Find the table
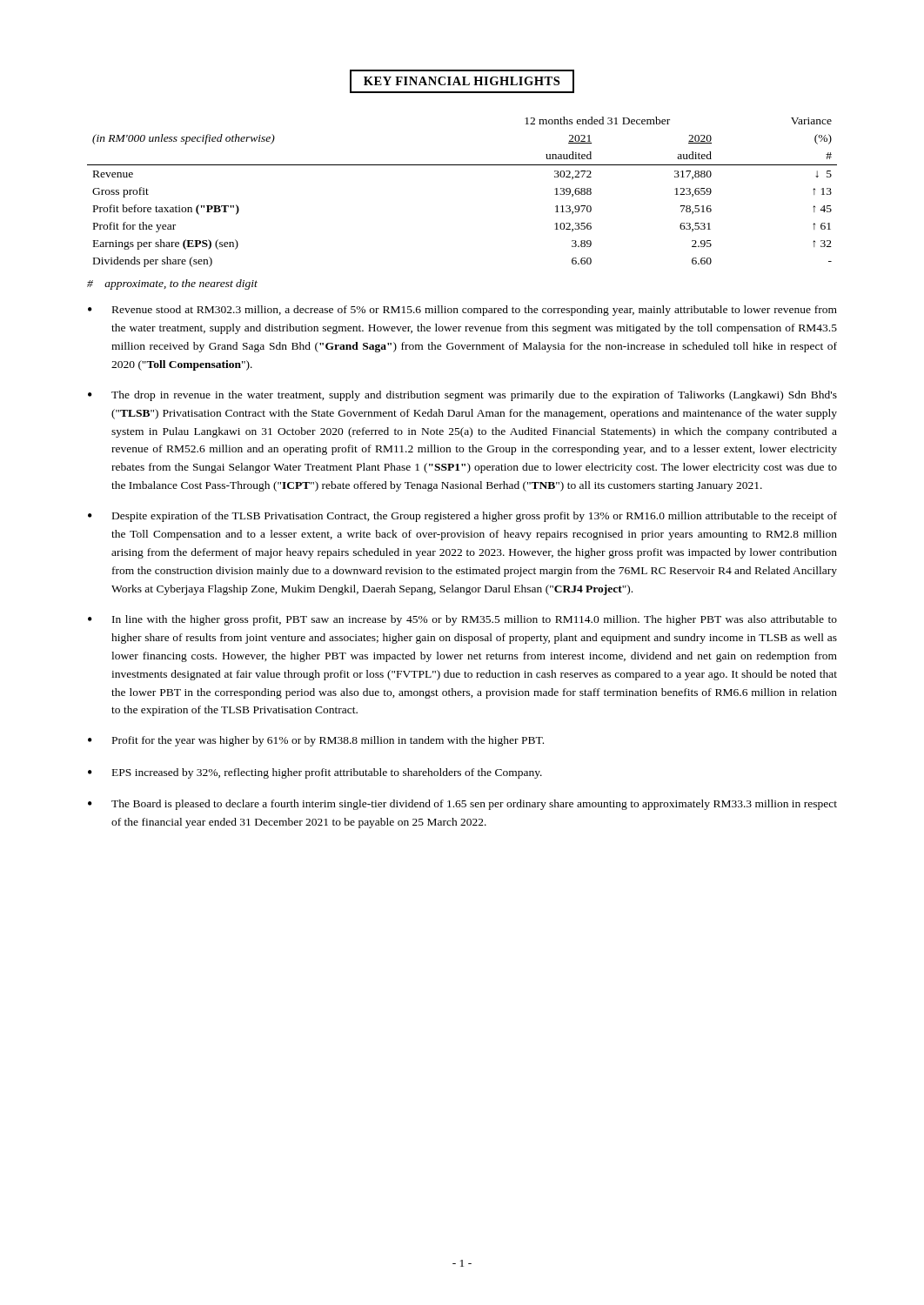The height and width of the screenshot is (1305, 924). (x=462, y=191)
